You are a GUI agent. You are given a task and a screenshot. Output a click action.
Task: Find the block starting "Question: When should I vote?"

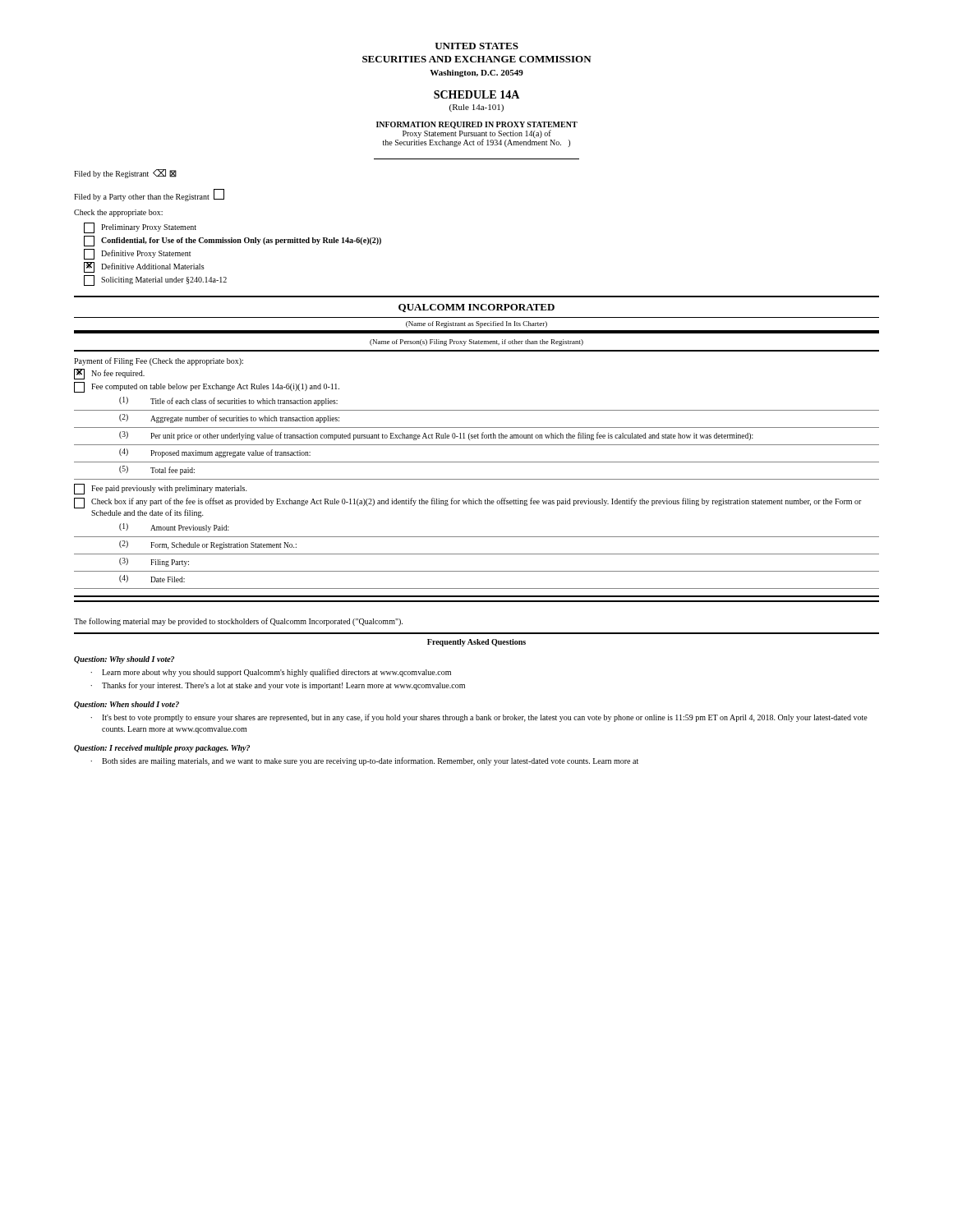tap(127, 704)
